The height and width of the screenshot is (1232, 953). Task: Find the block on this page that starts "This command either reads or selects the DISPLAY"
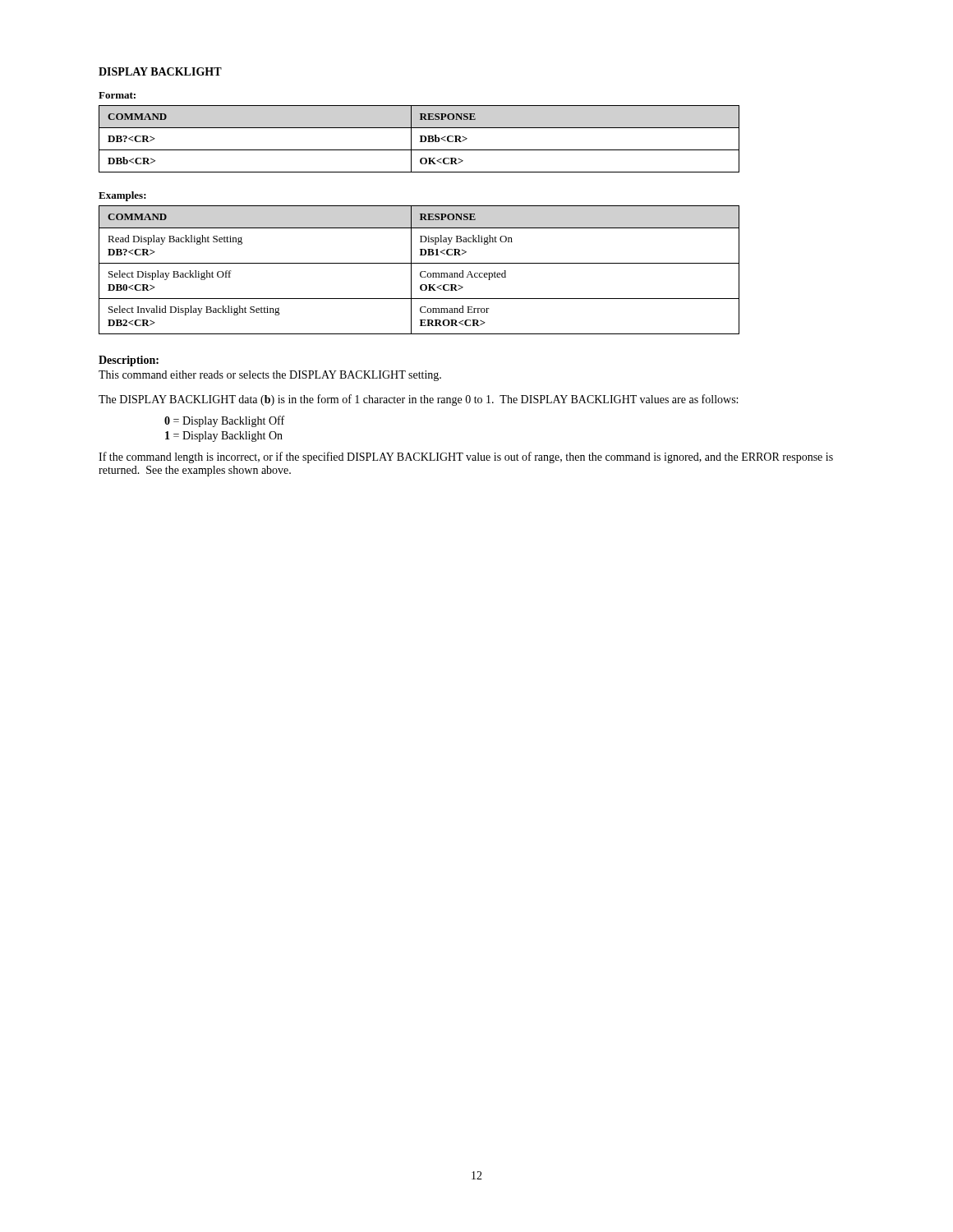pos(270,375)
